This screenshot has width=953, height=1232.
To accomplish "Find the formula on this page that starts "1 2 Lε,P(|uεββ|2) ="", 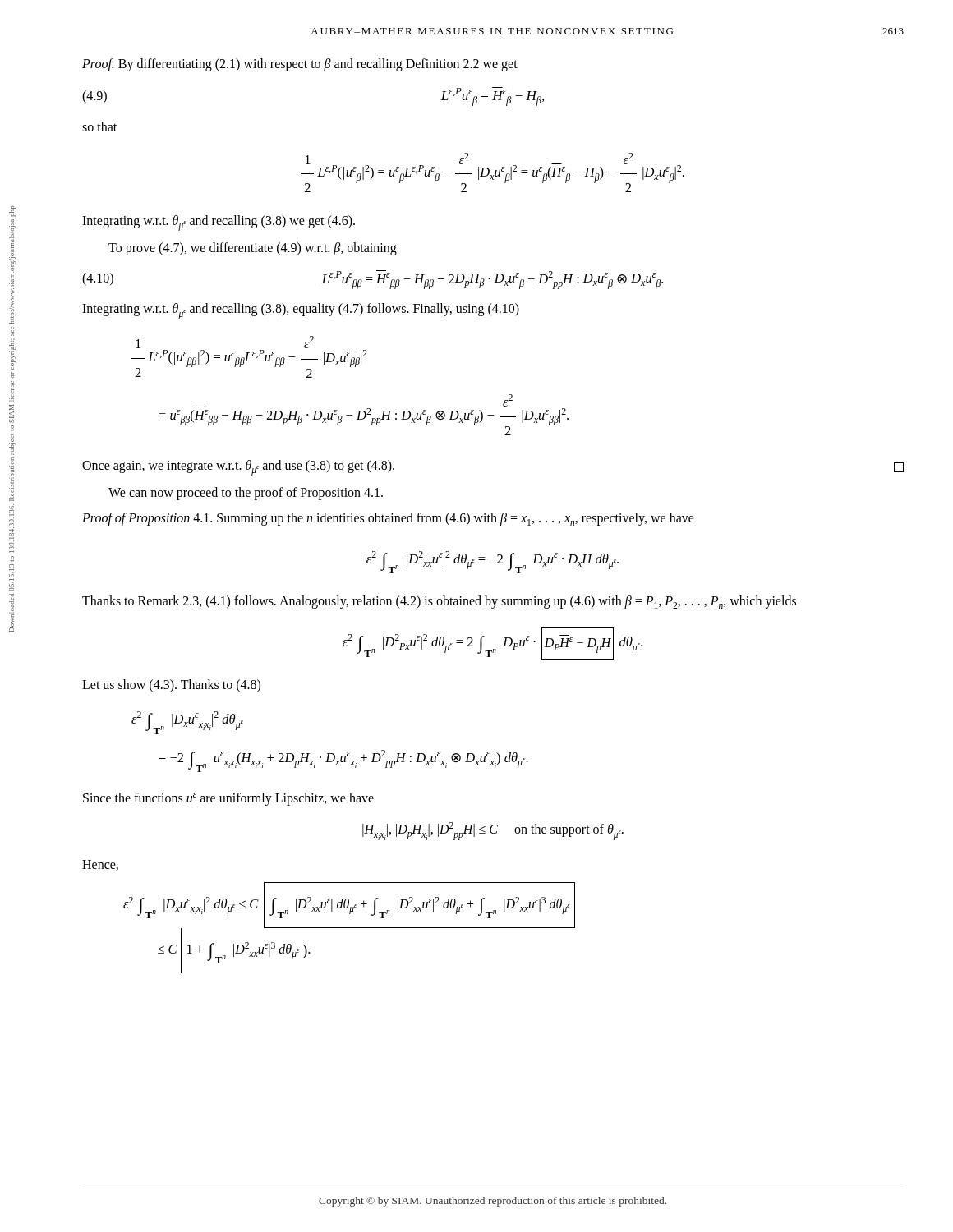I will pyautogui.click(x=518, y=388).
